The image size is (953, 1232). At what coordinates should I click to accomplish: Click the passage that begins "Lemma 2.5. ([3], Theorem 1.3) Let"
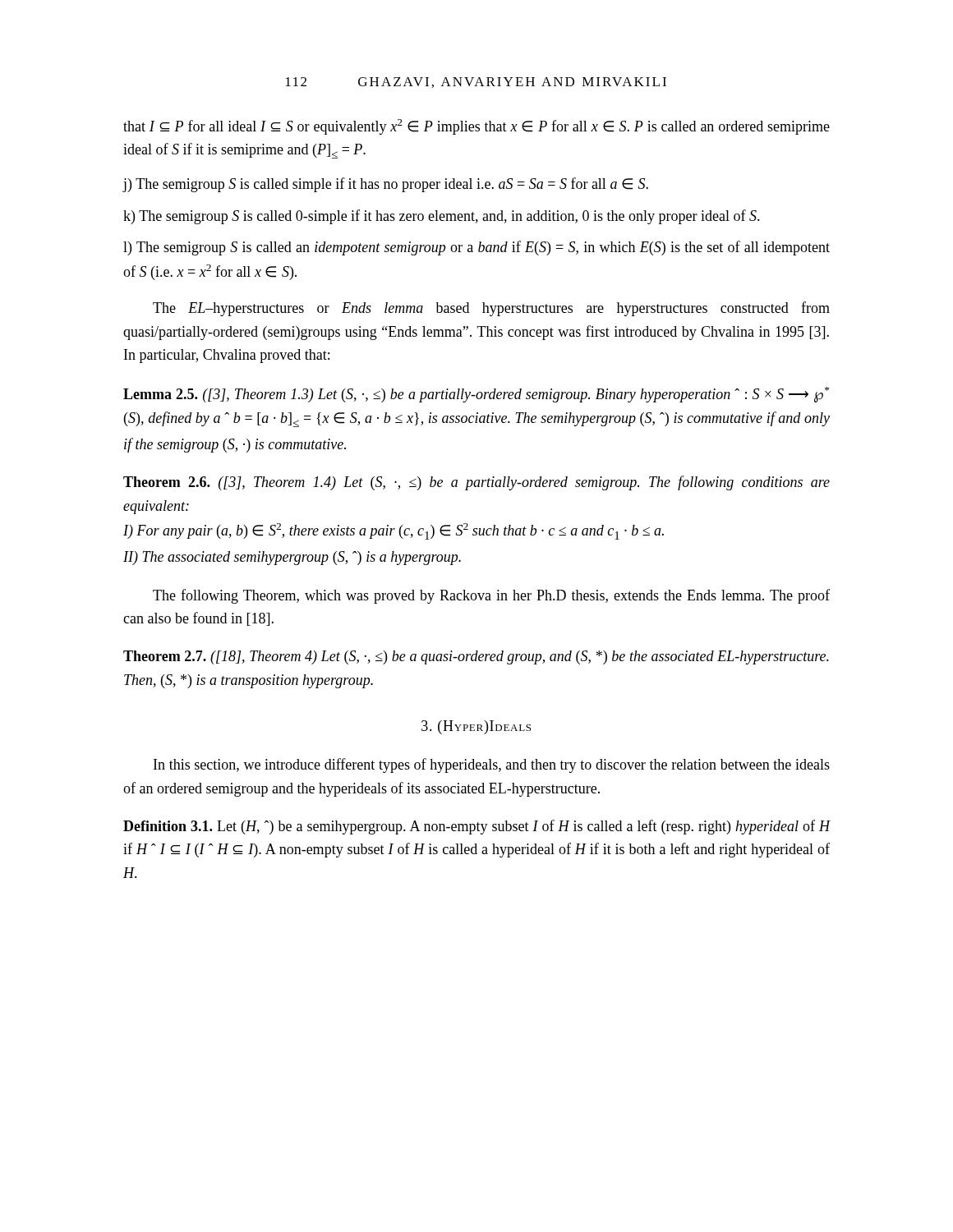(x=476, y=419)
